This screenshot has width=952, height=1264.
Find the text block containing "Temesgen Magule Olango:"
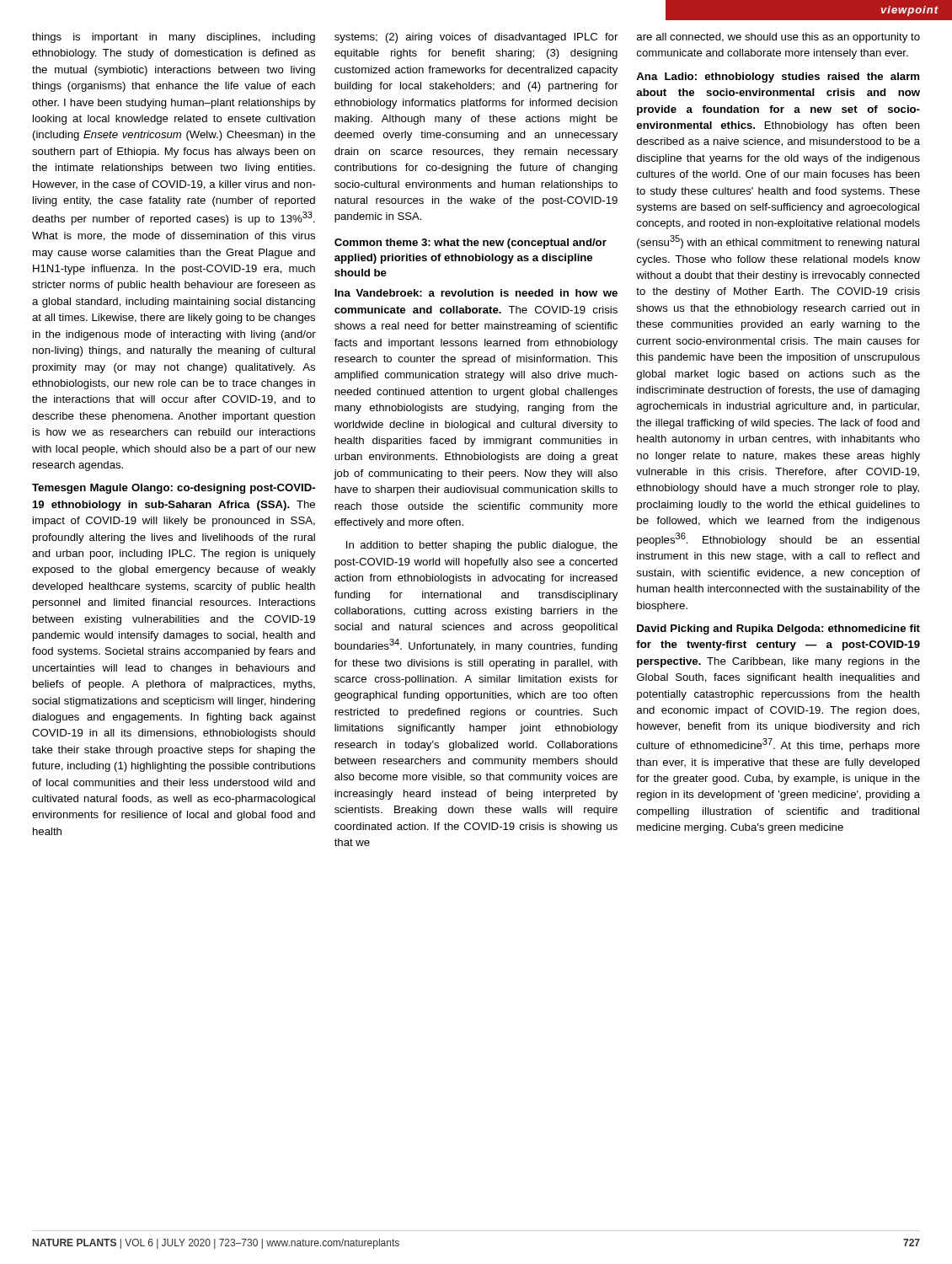pyautogui.click(x=174, y=660)
